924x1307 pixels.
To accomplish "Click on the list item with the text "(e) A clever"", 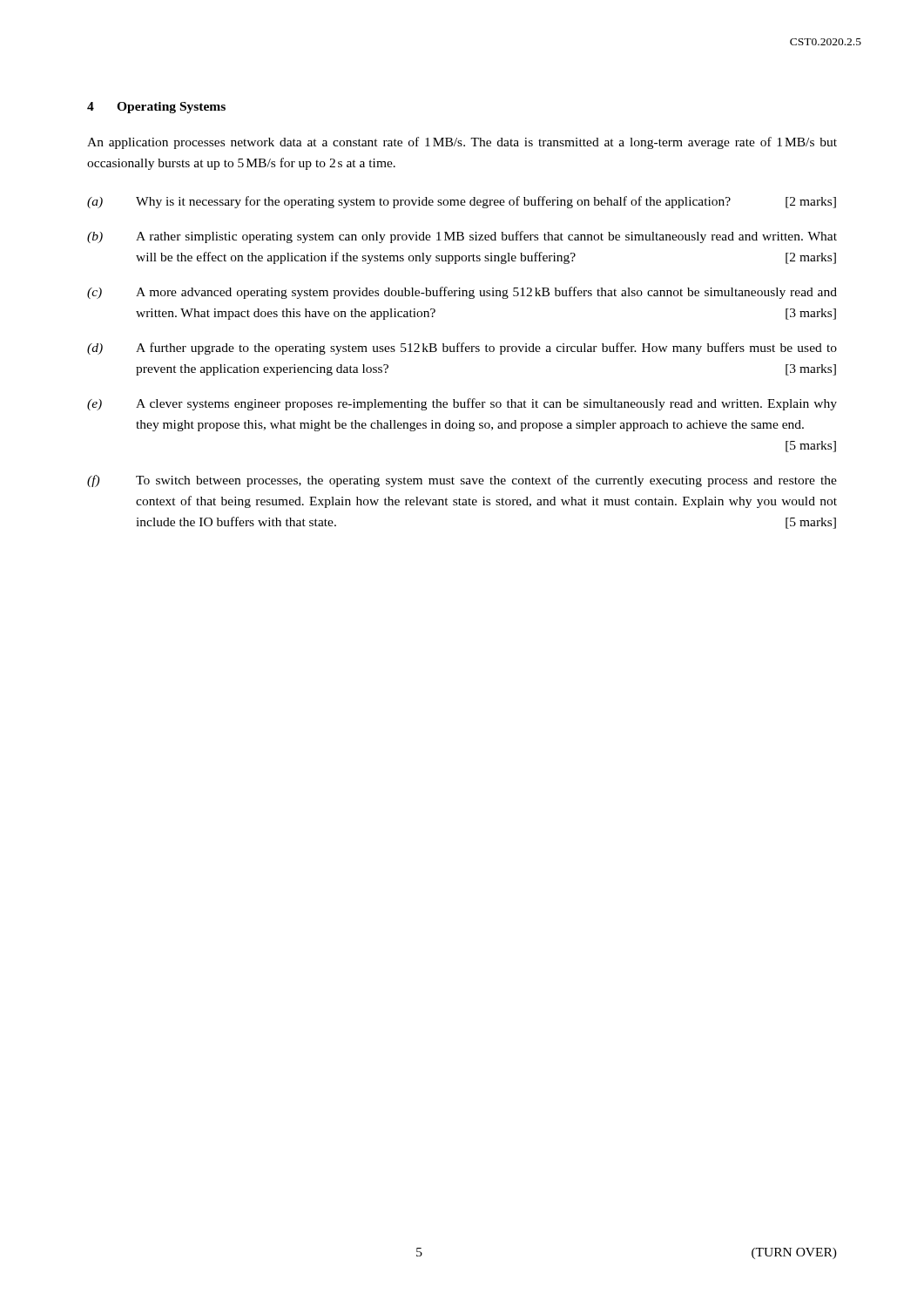I will coord(462,425).
